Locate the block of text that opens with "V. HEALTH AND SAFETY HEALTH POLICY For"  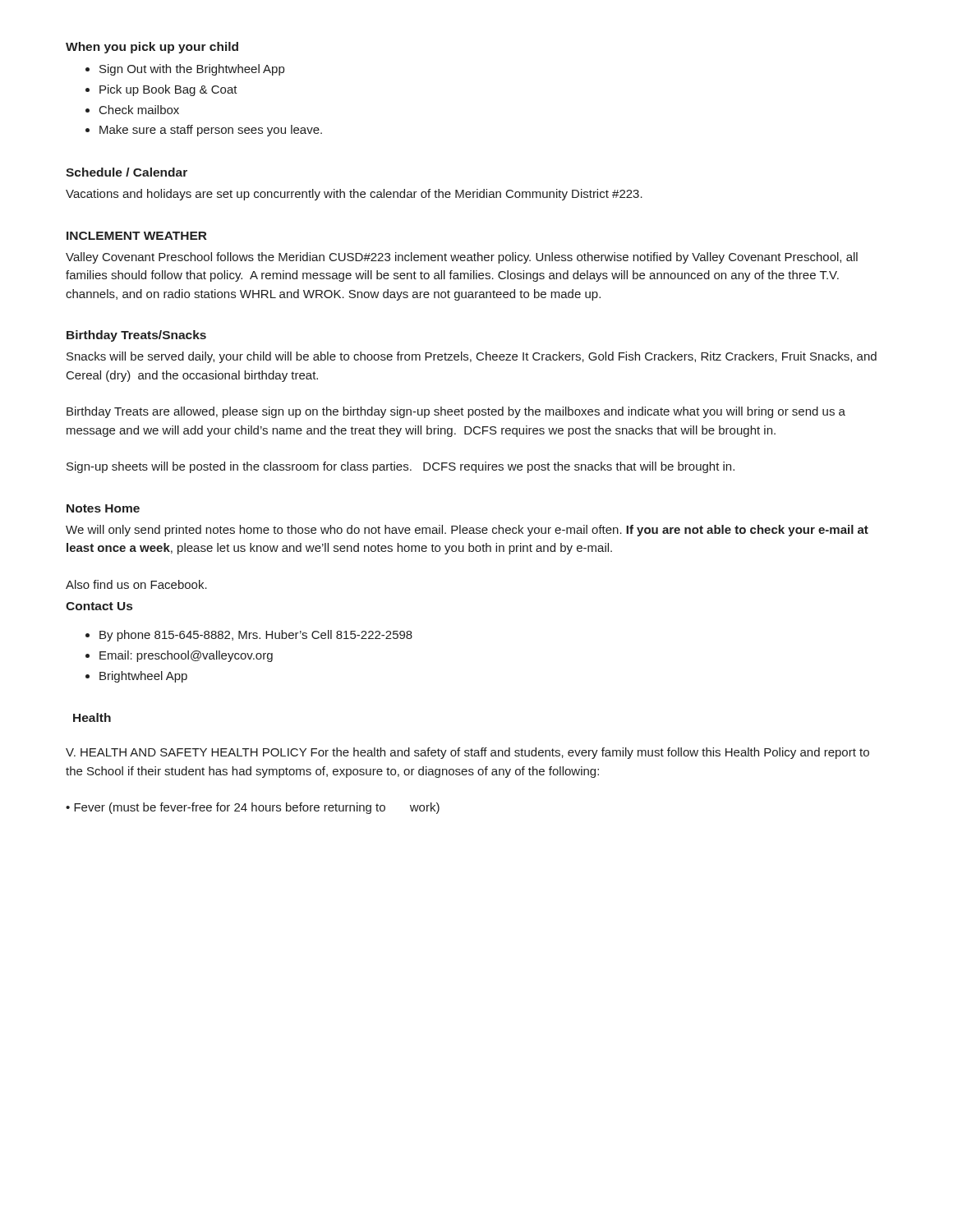(468, 761)
